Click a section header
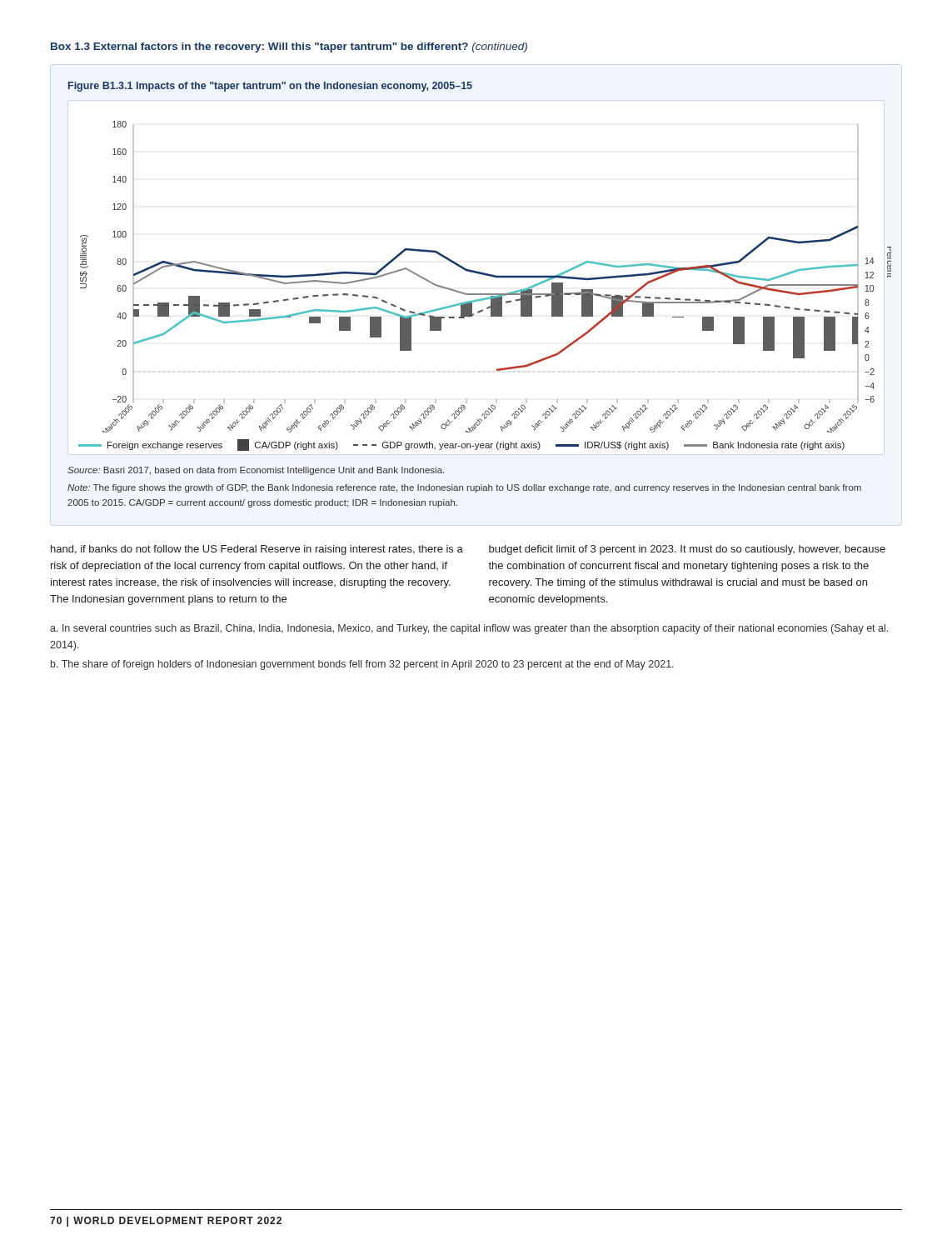 pyautogui.click(x=289, y=46)
